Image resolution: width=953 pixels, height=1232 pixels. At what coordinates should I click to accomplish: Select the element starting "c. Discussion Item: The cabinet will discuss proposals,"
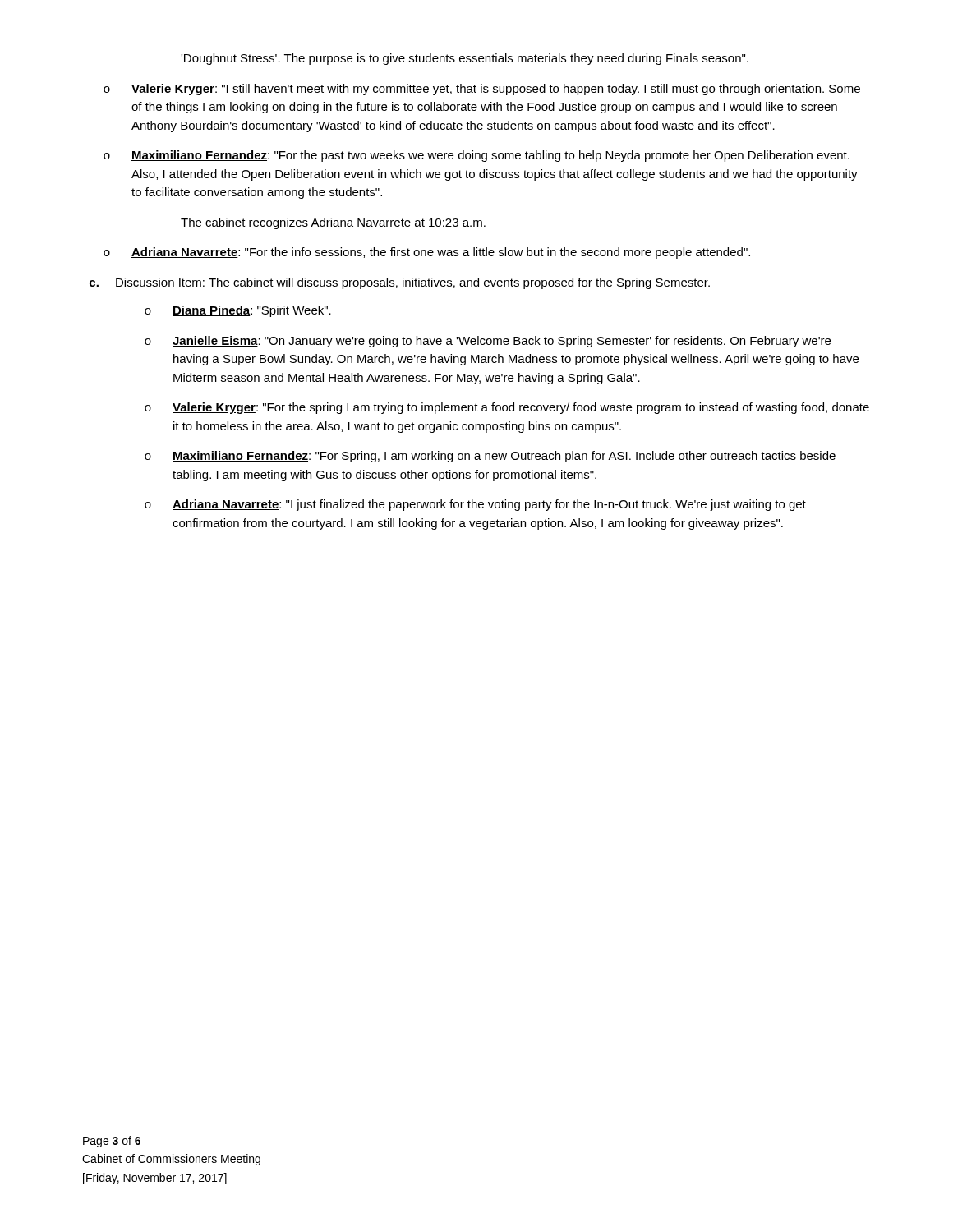coord(476,282)
